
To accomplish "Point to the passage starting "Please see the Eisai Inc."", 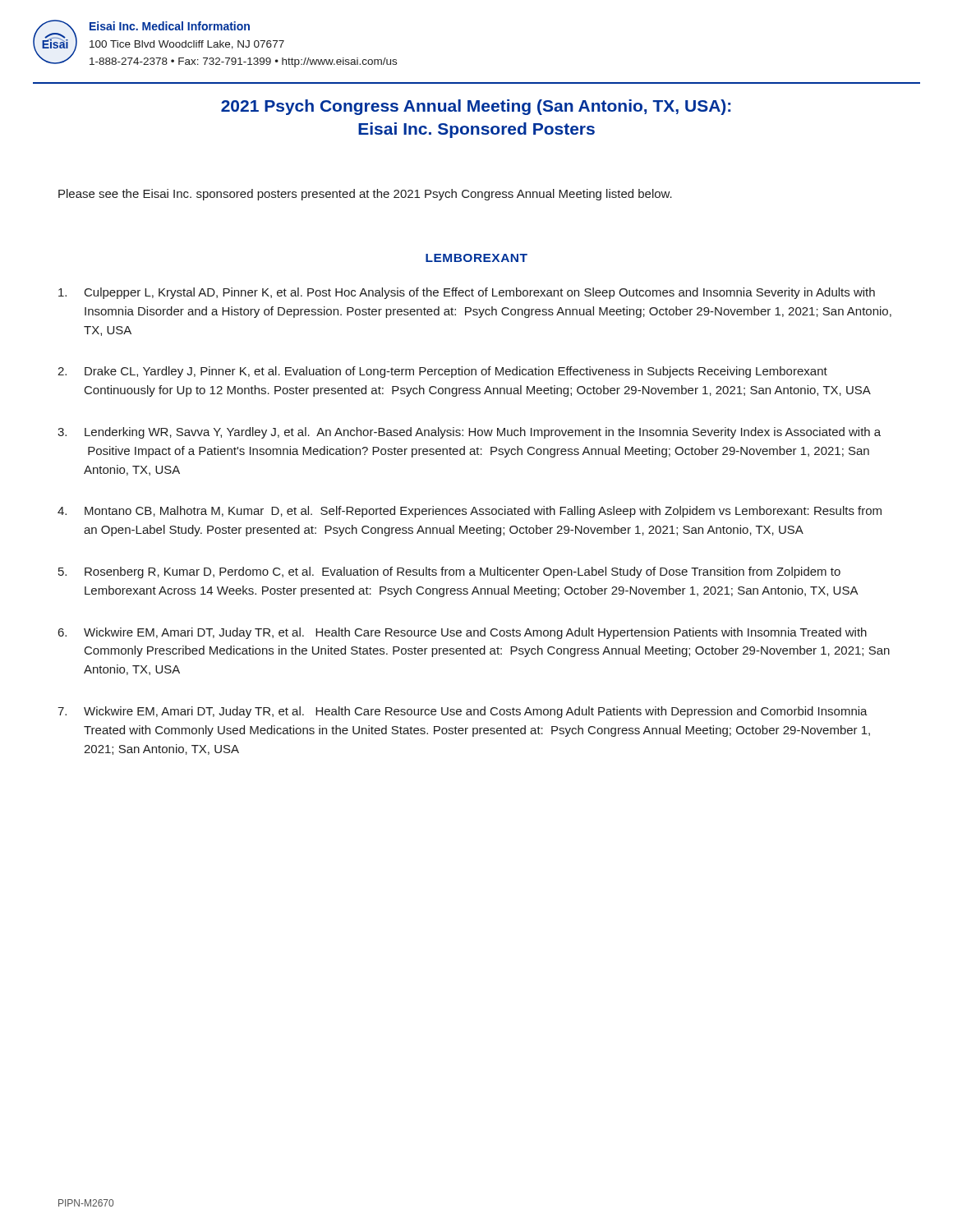I will click(x=365, y=193).
